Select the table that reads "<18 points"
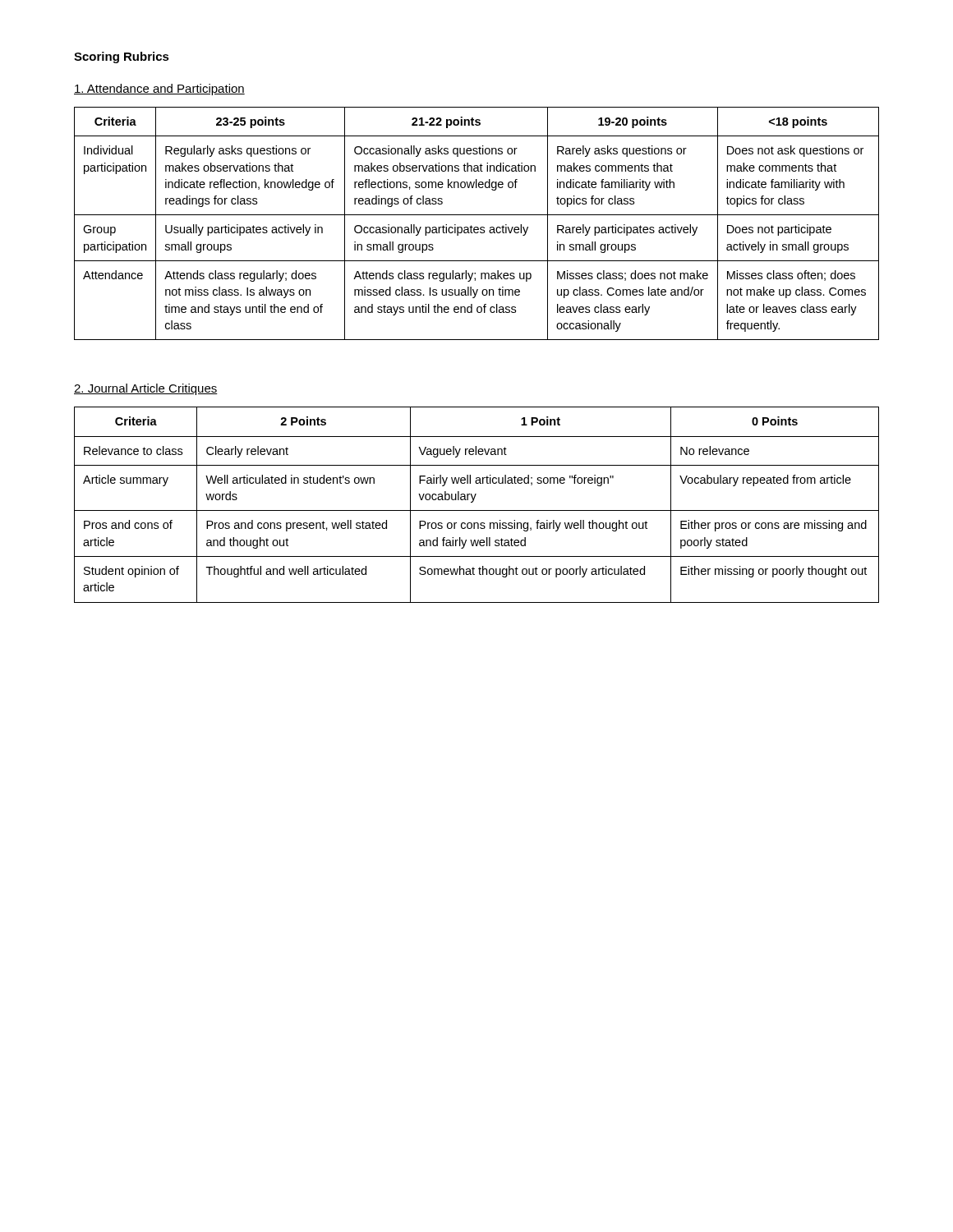 (476, 224)
